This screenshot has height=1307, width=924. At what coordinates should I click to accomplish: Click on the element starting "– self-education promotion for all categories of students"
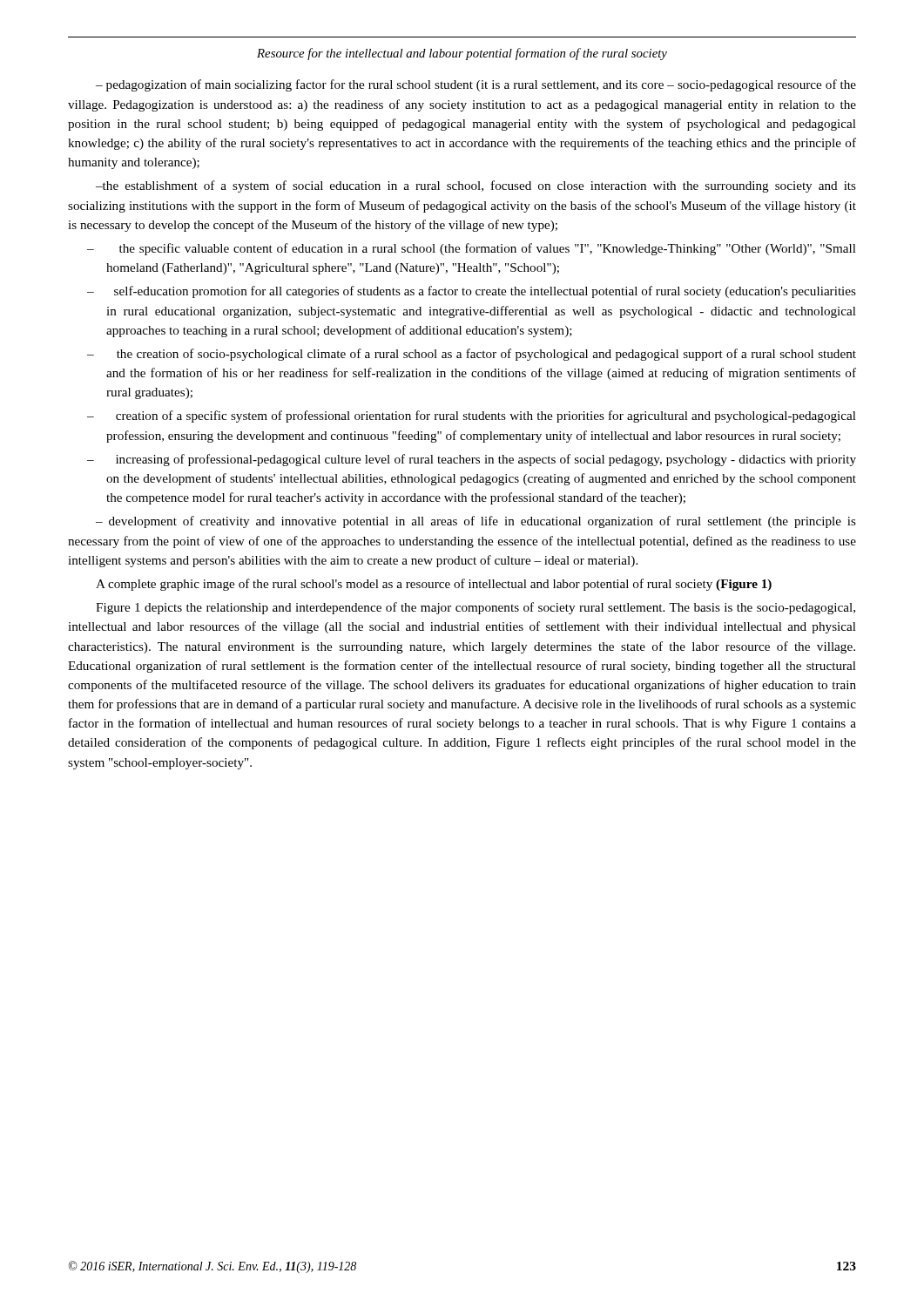click(472, 310)
